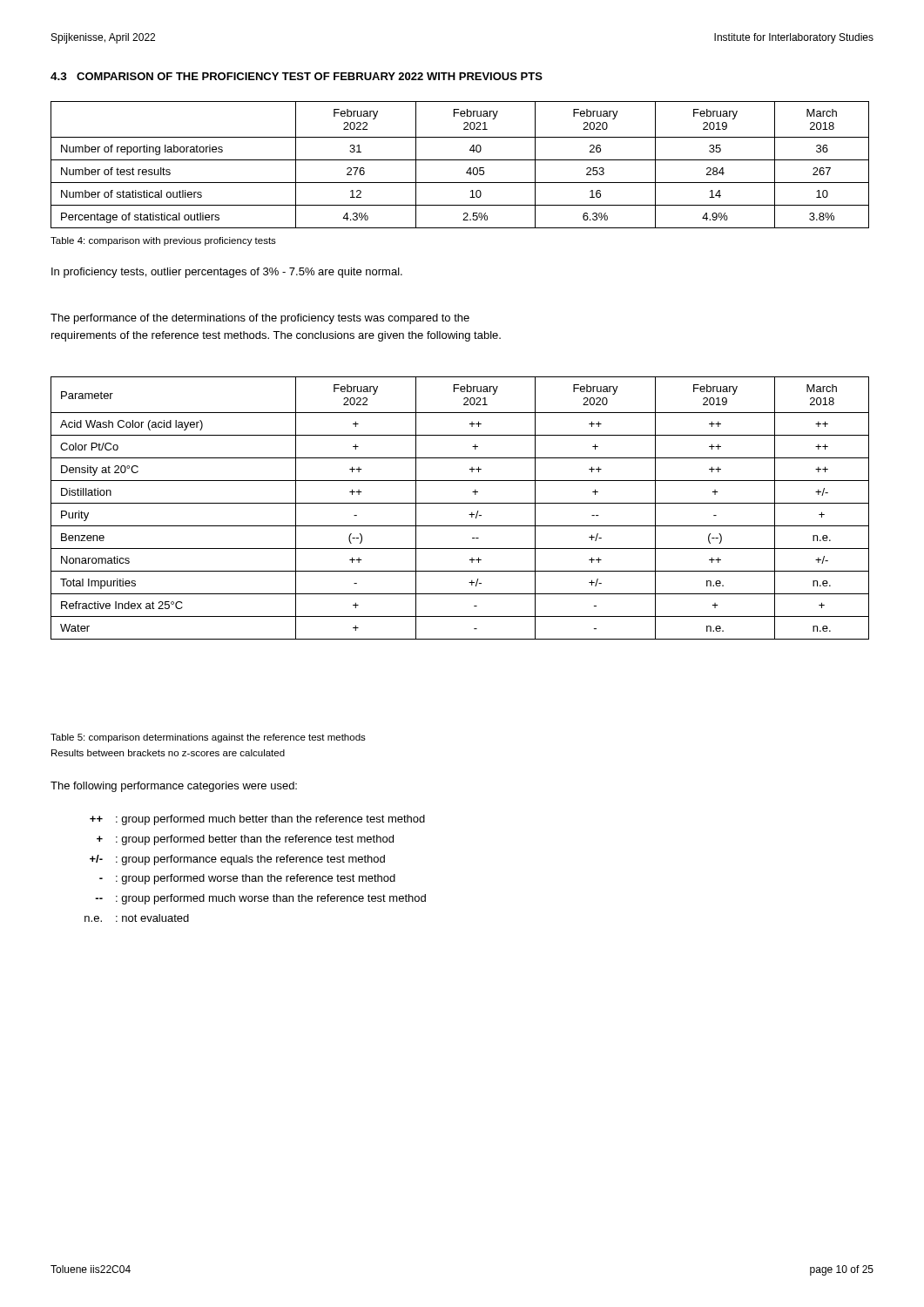Viewport: 924px width, 1307px height.
Task: Click on the list item with the text "+ : group performed better than the"
Action: tap(245, 840)
